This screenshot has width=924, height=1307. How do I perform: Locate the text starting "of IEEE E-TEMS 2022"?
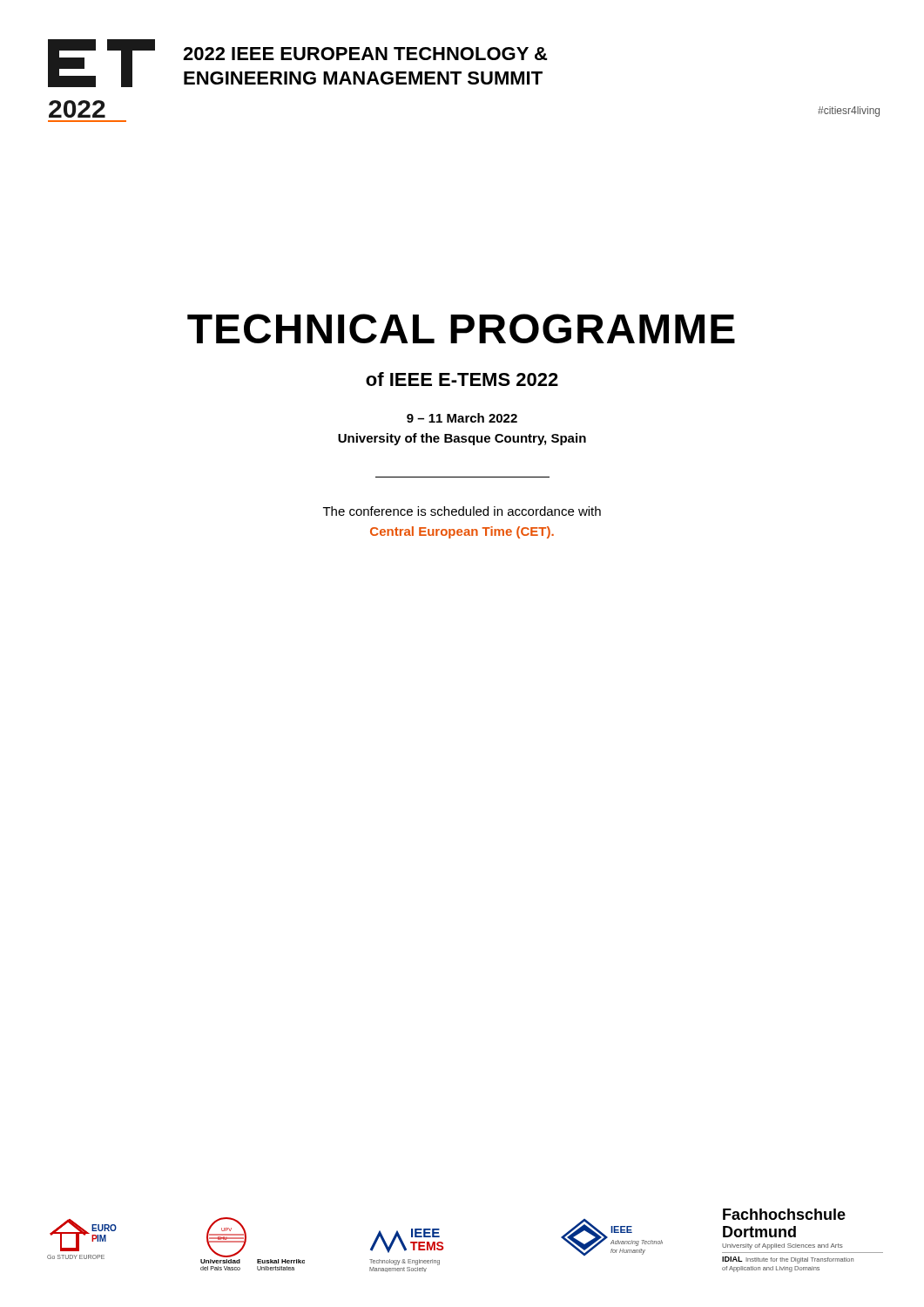pyautogui.click(x=462, y=379)
